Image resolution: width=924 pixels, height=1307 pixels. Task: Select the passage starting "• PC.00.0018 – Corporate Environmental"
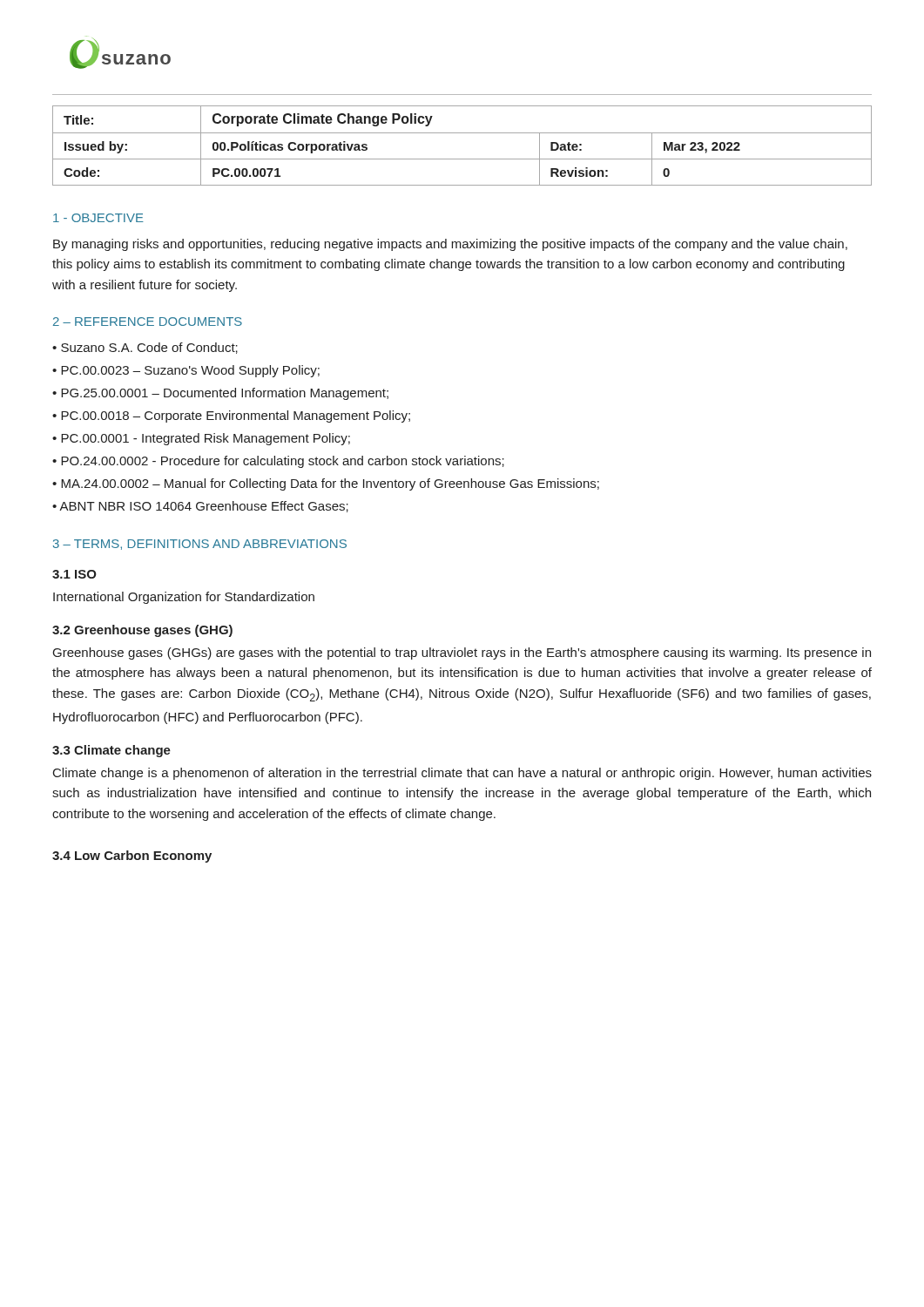(232, 415)
